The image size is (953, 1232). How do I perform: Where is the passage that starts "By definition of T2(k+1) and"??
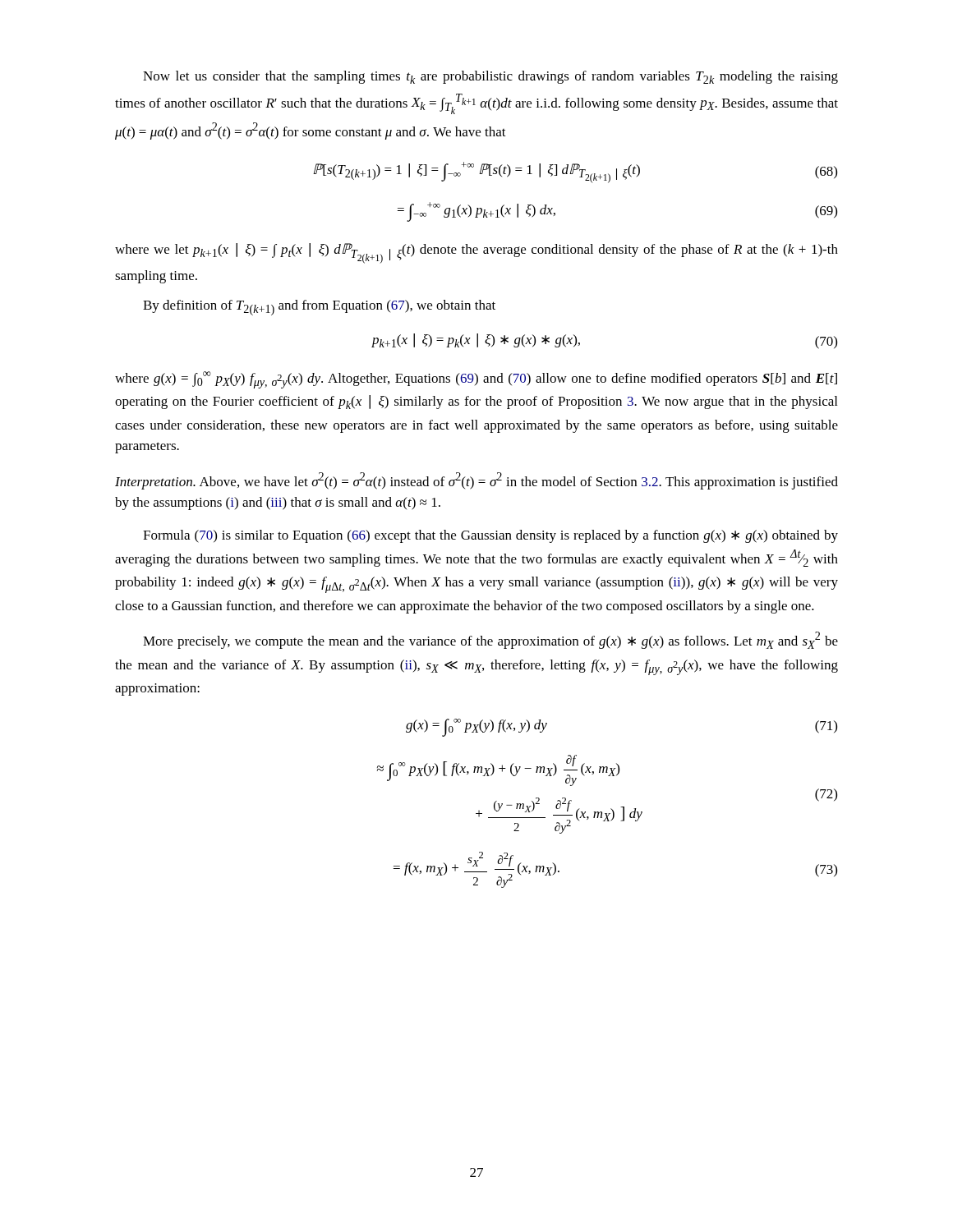click(x=476, y=306)
